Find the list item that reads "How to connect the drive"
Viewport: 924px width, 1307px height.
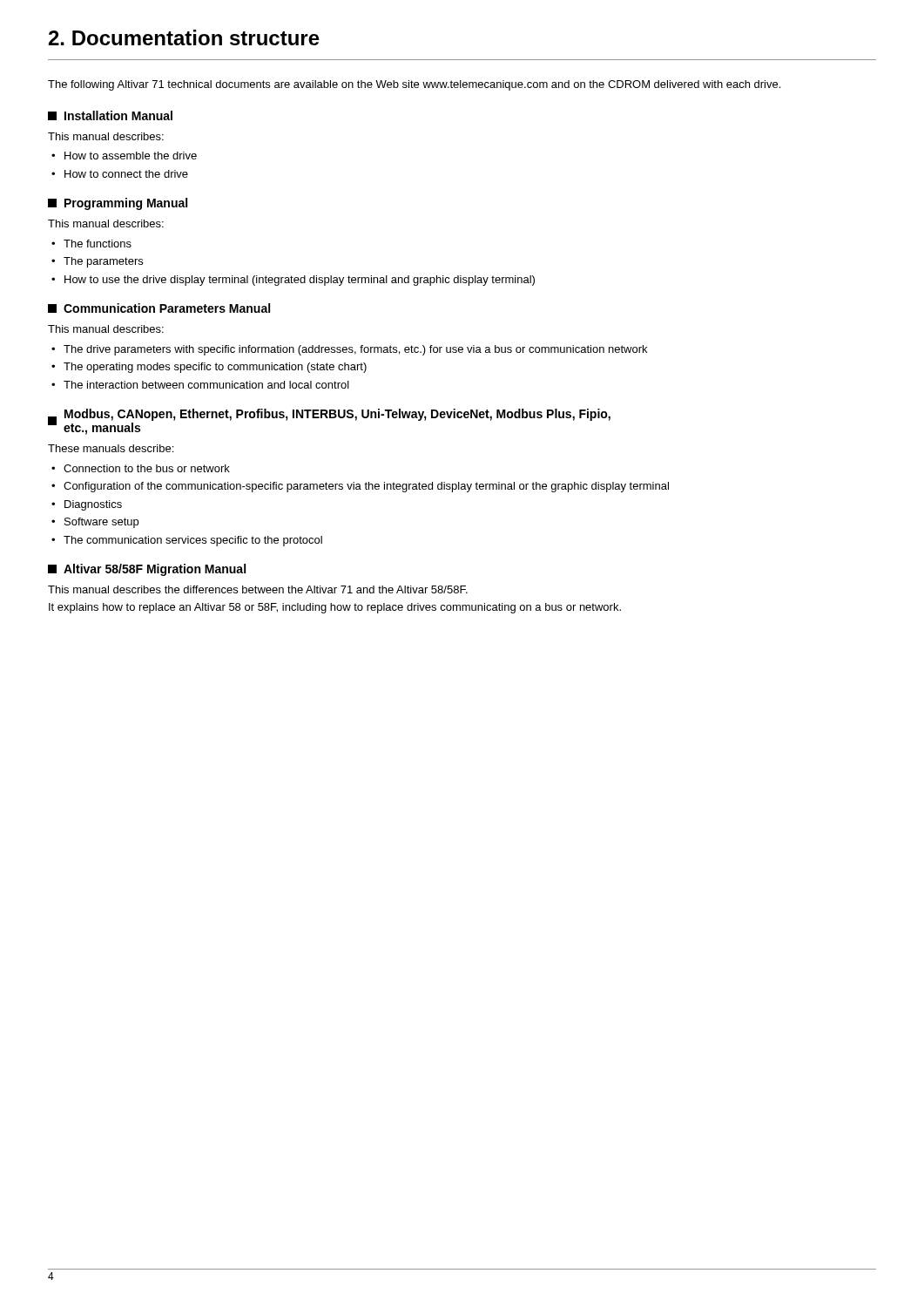pos(120,174)
